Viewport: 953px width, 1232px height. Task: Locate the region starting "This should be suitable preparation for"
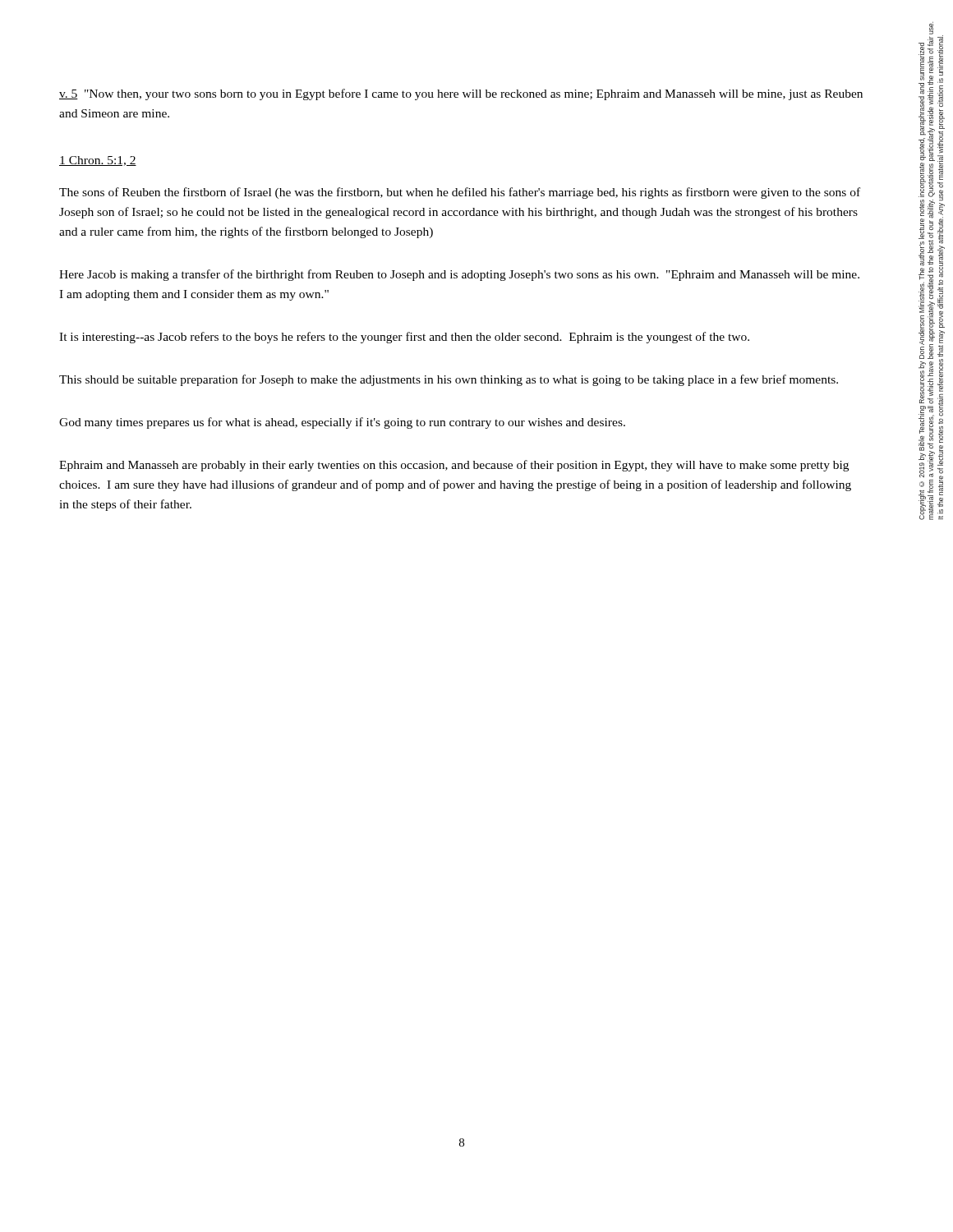(x=449, y=379)
